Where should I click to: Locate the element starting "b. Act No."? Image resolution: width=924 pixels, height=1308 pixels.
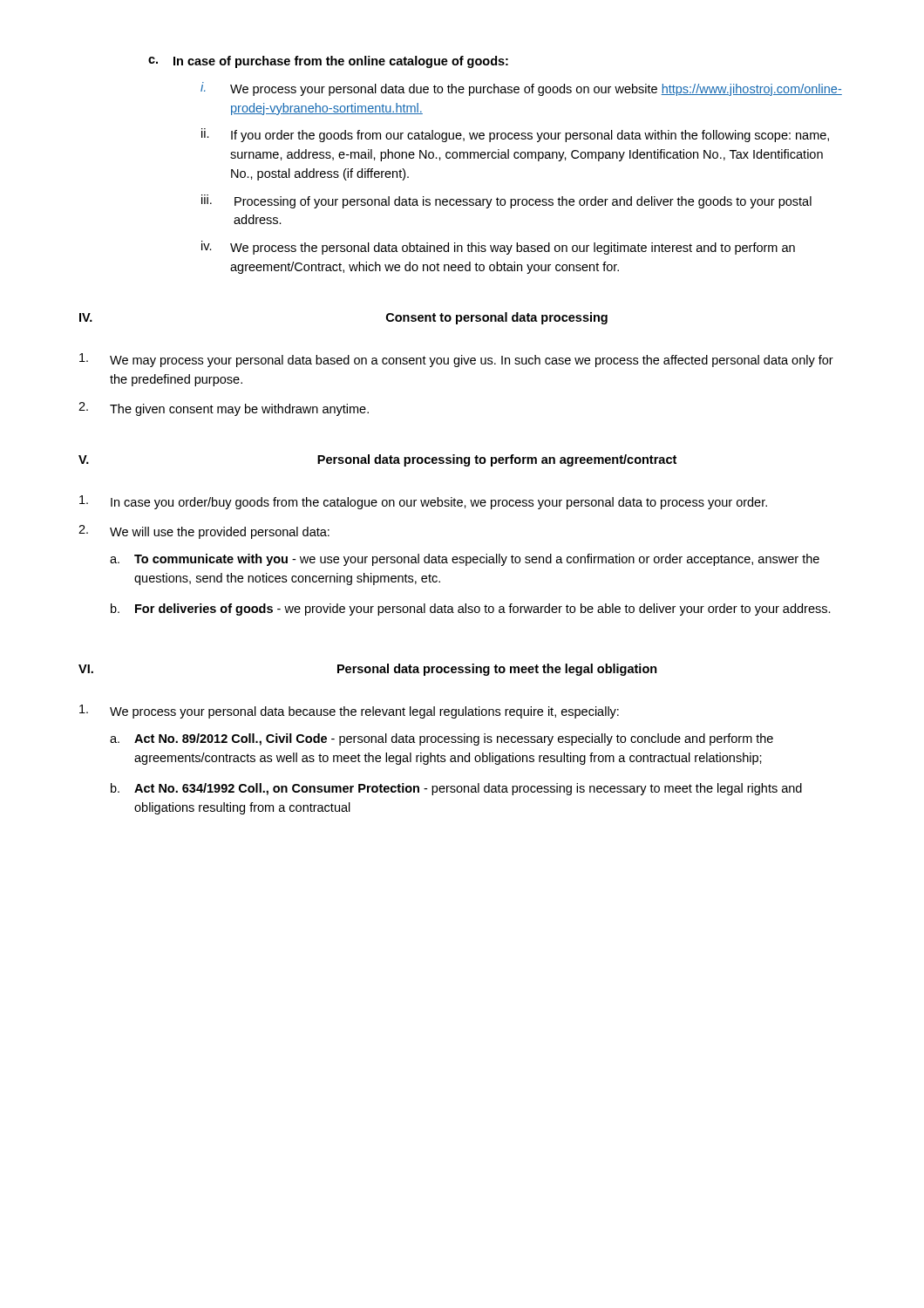click(478, 798)
